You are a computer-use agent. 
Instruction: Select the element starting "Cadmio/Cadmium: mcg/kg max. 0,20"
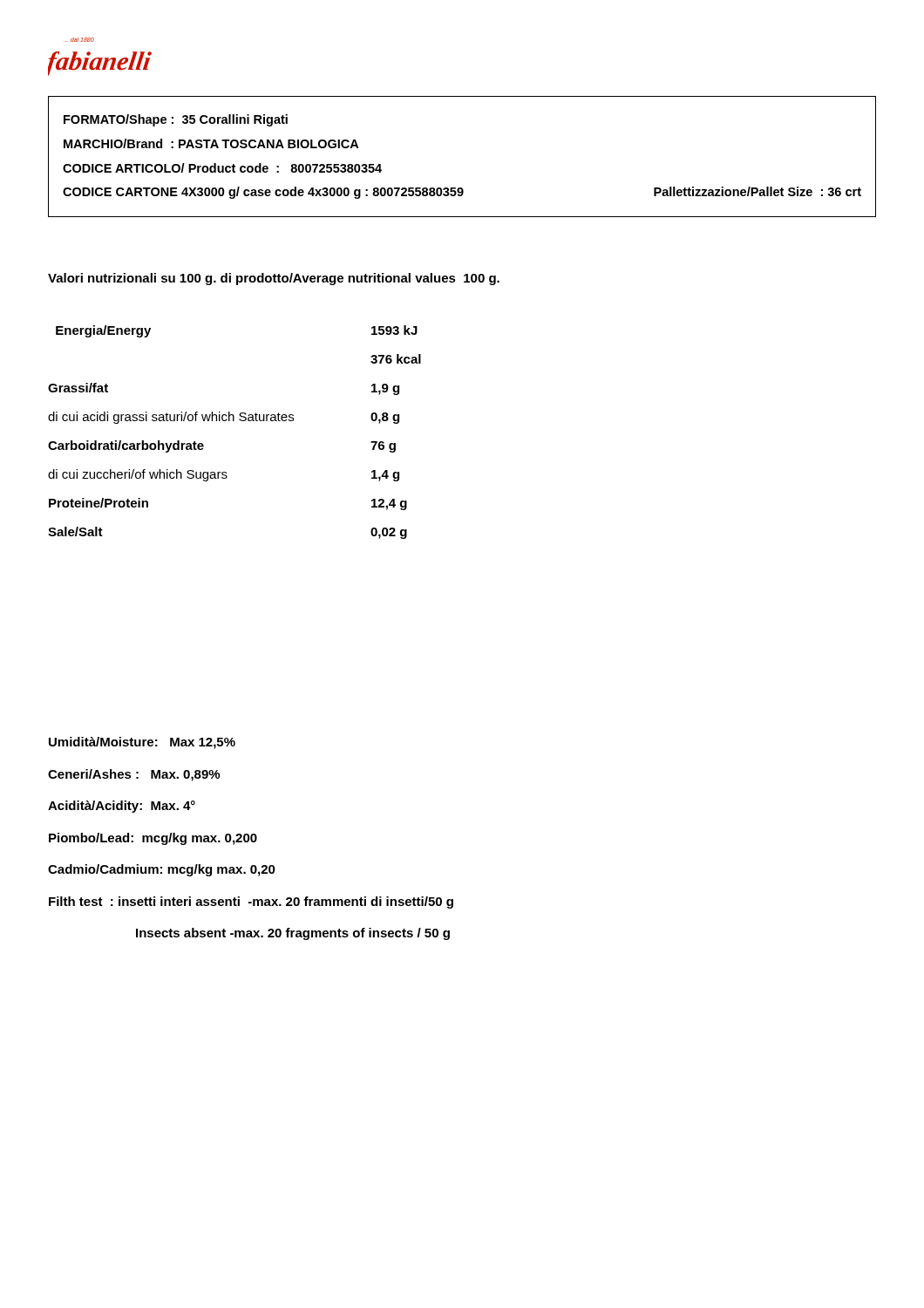[x=162, y=869]
